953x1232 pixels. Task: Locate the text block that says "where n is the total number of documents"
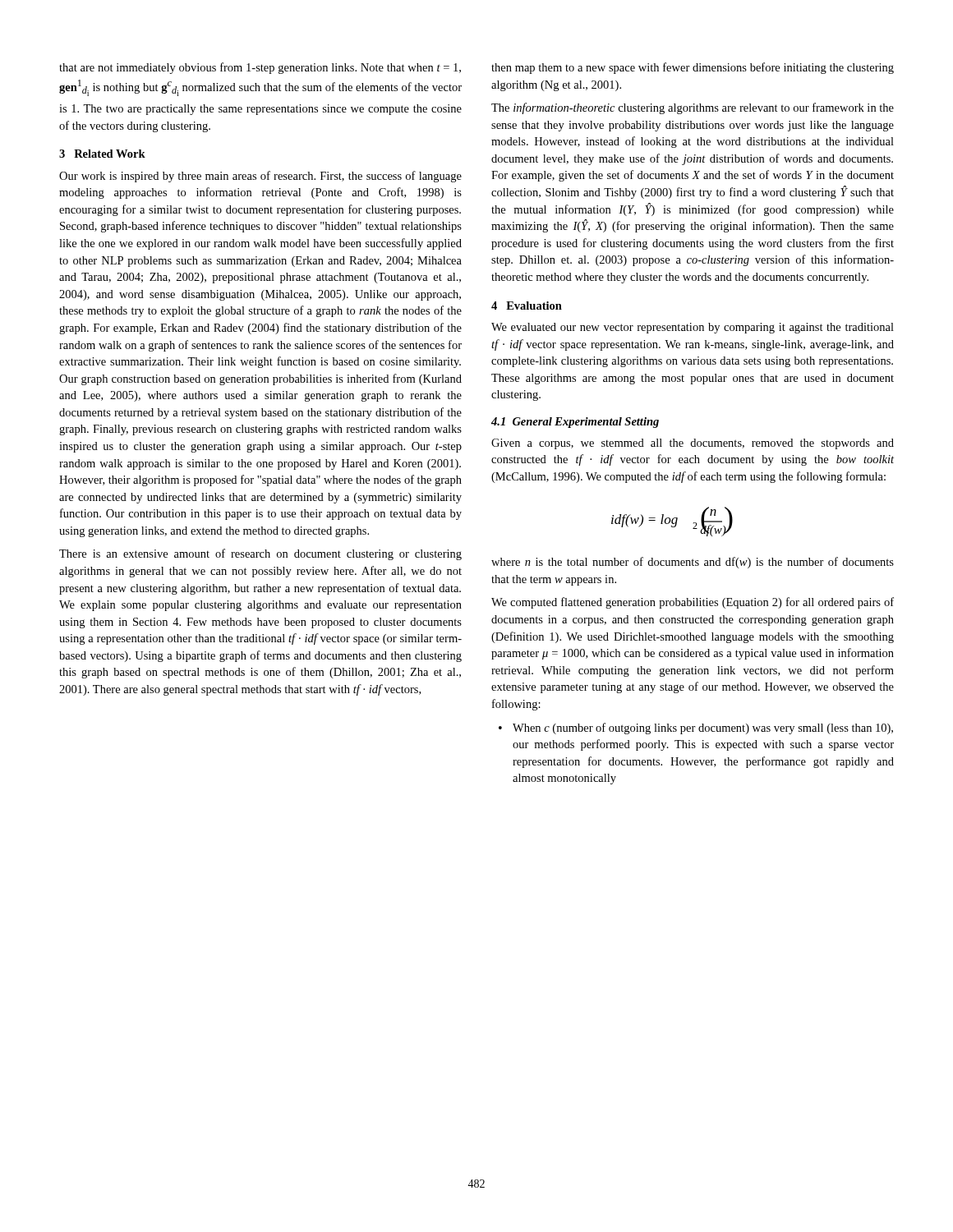[693, 633]
